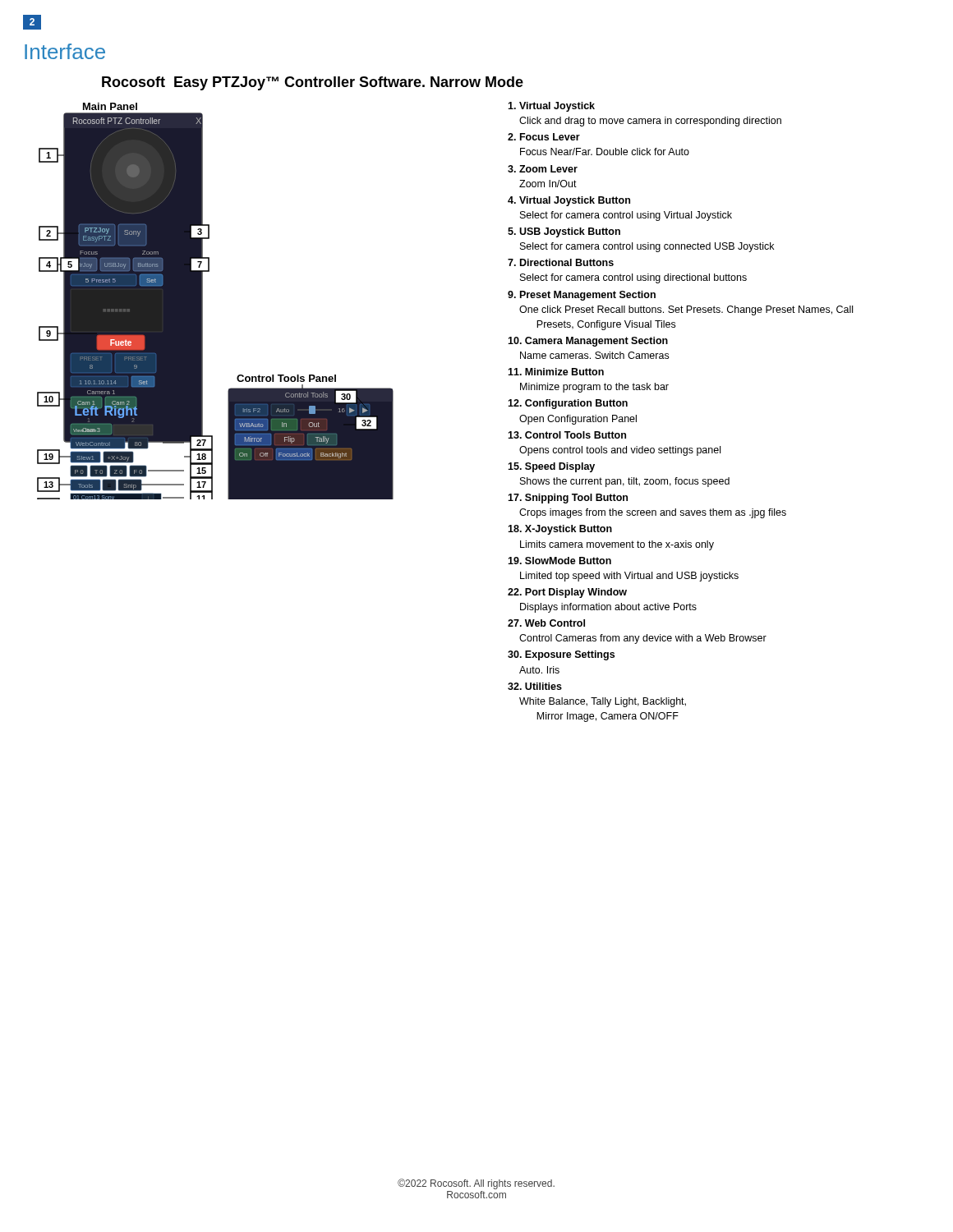953x1232 pixels.
Task: Select the list item that reads "2. Focus Lever"
Action: click(544, 137)
